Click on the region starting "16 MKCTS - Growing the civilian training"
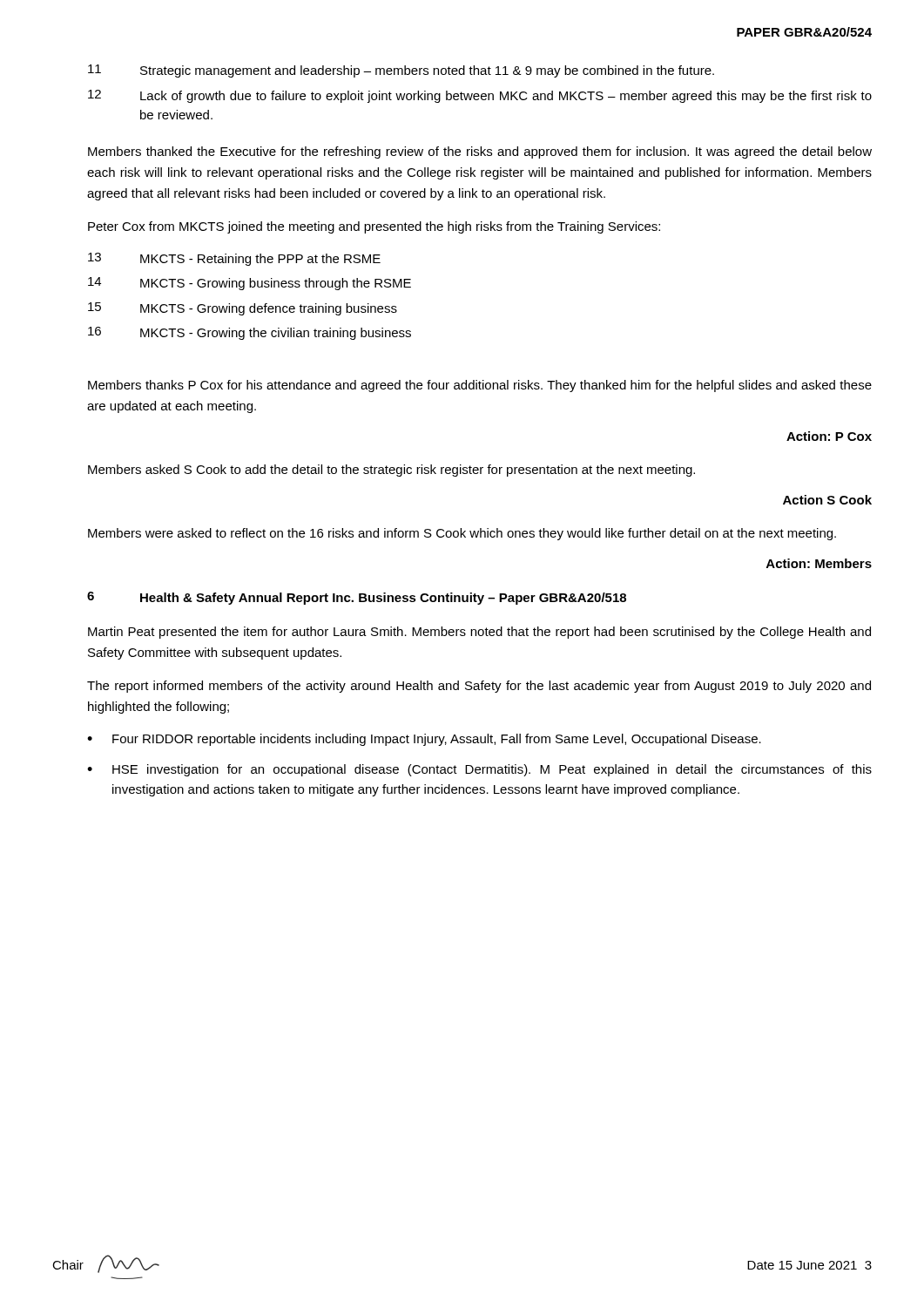 point(250,333)
